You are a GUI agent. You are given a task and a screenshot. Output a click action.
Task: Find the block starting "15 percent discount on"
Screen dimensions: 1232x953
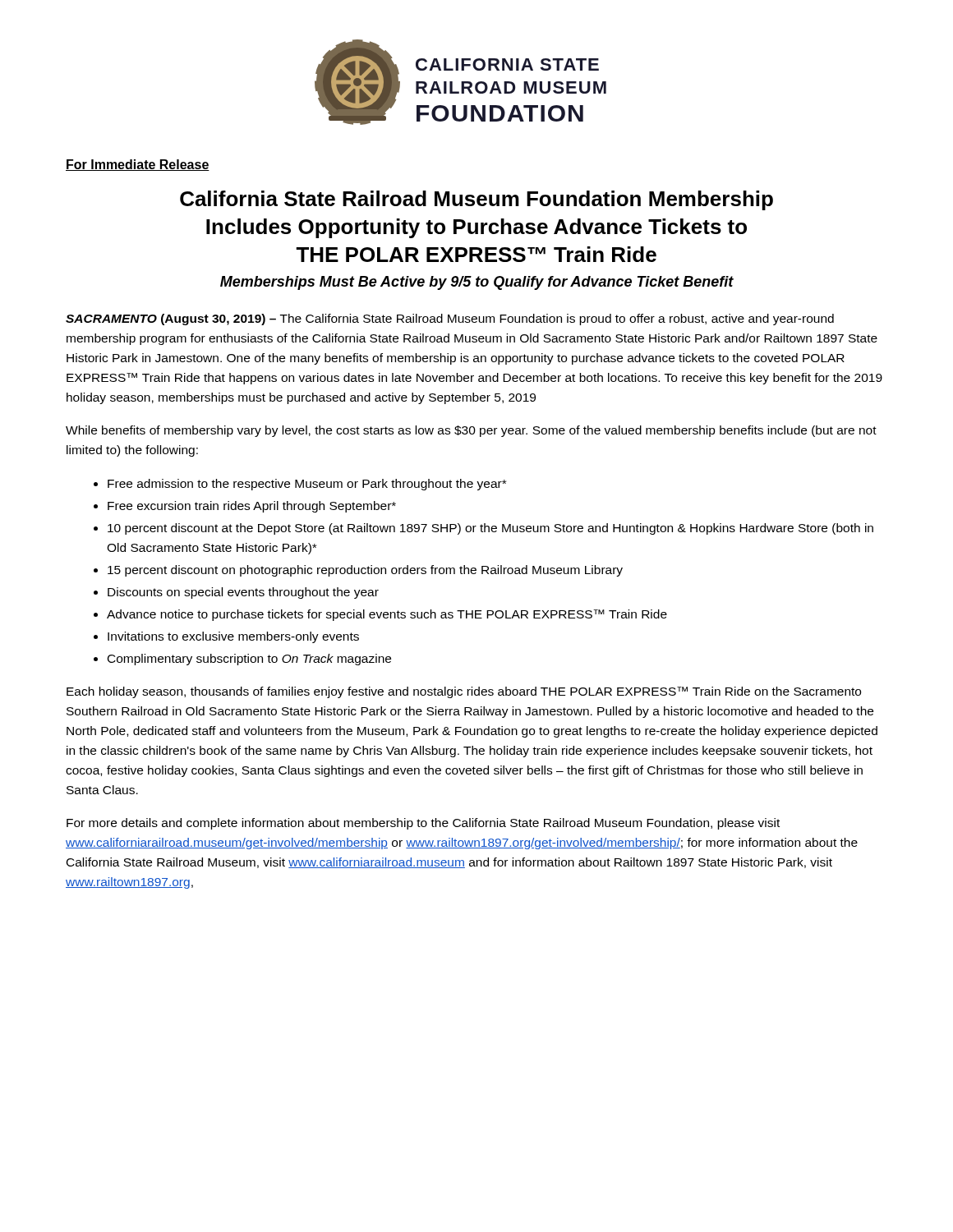(365, 569)
